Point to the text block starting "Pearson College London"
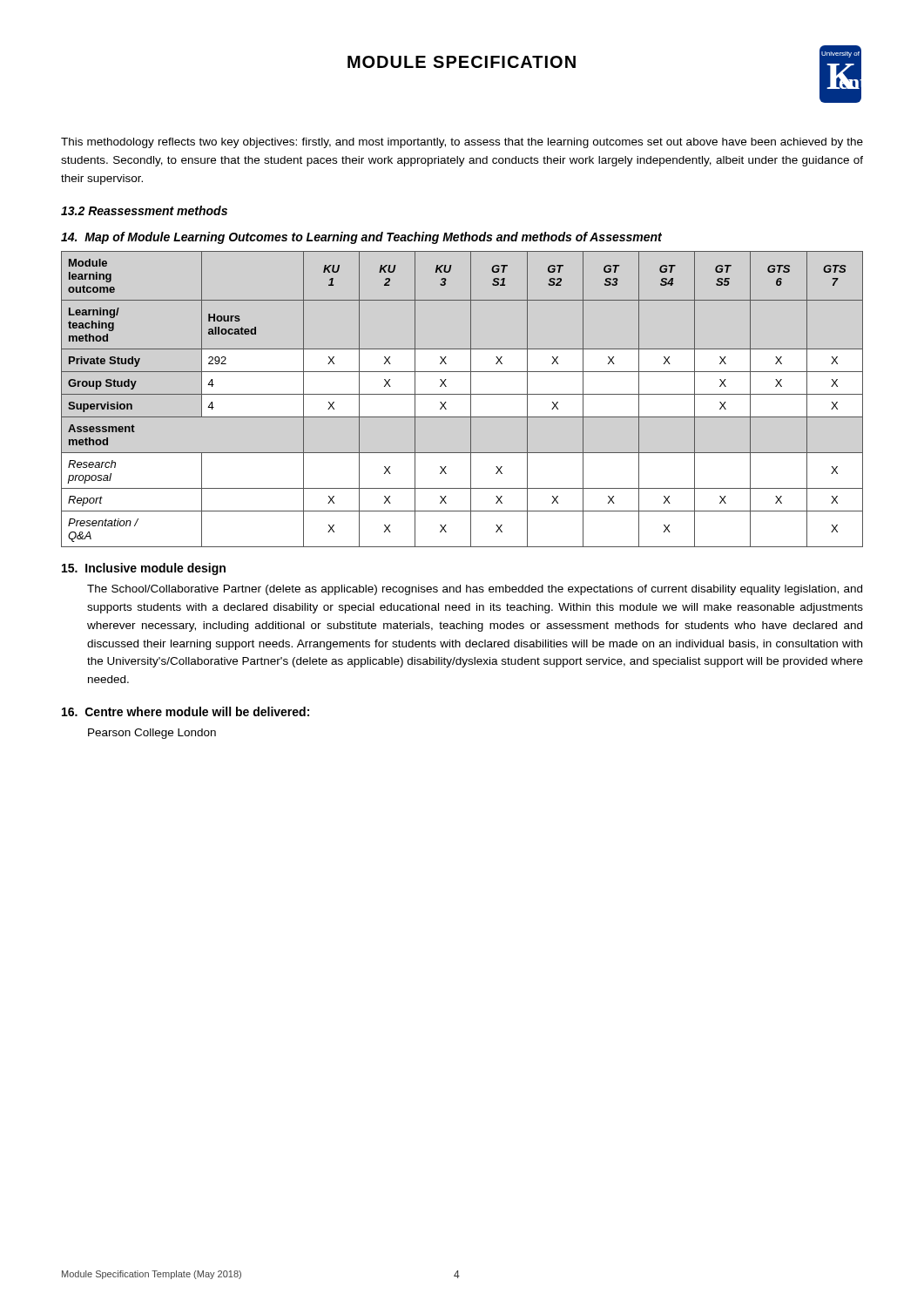The width and height of the screenshot is (924, 1307). tap(152, 733)
